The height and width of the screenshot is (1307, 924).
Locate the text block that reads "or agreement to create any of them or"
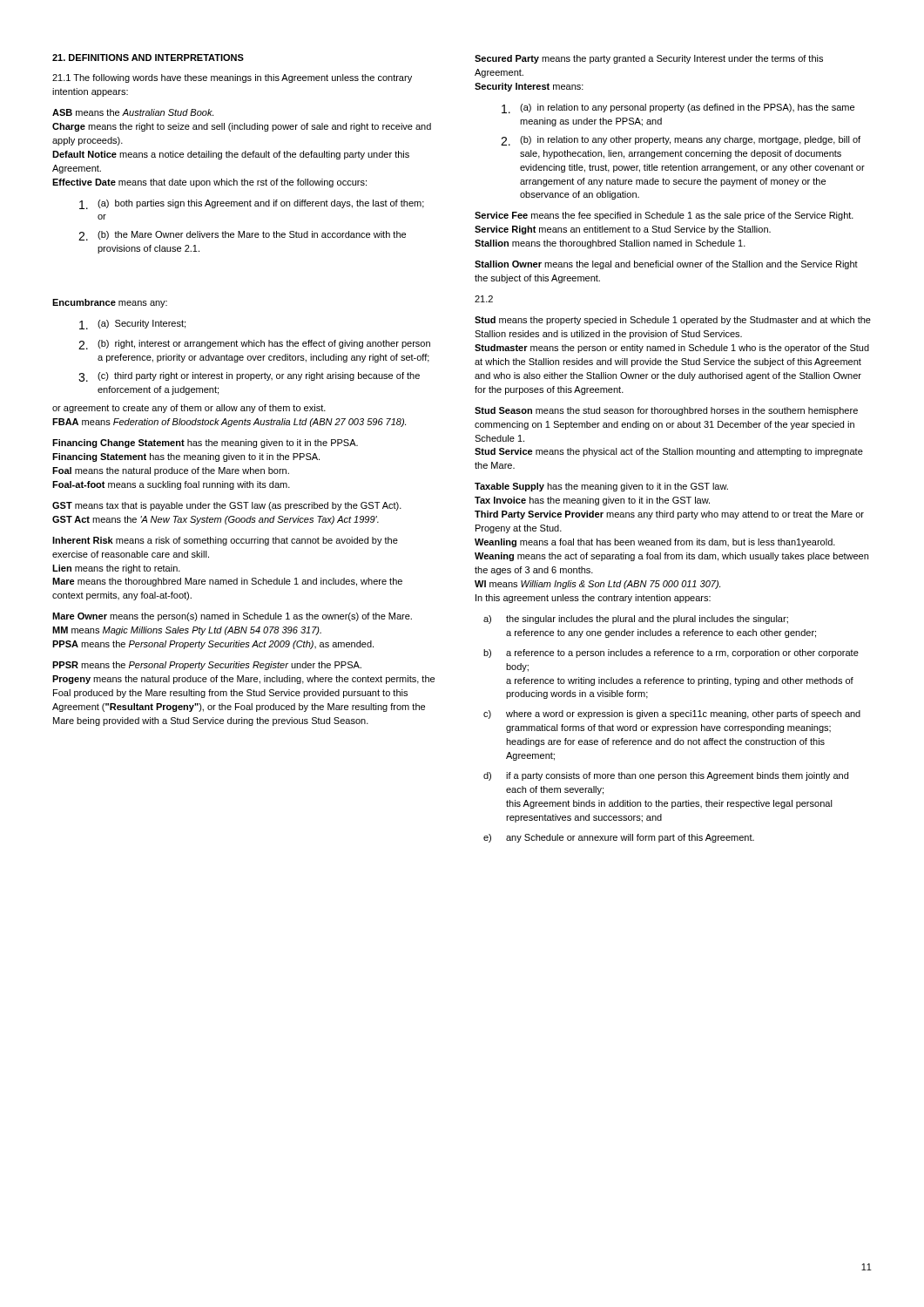[x=230, y=415]
